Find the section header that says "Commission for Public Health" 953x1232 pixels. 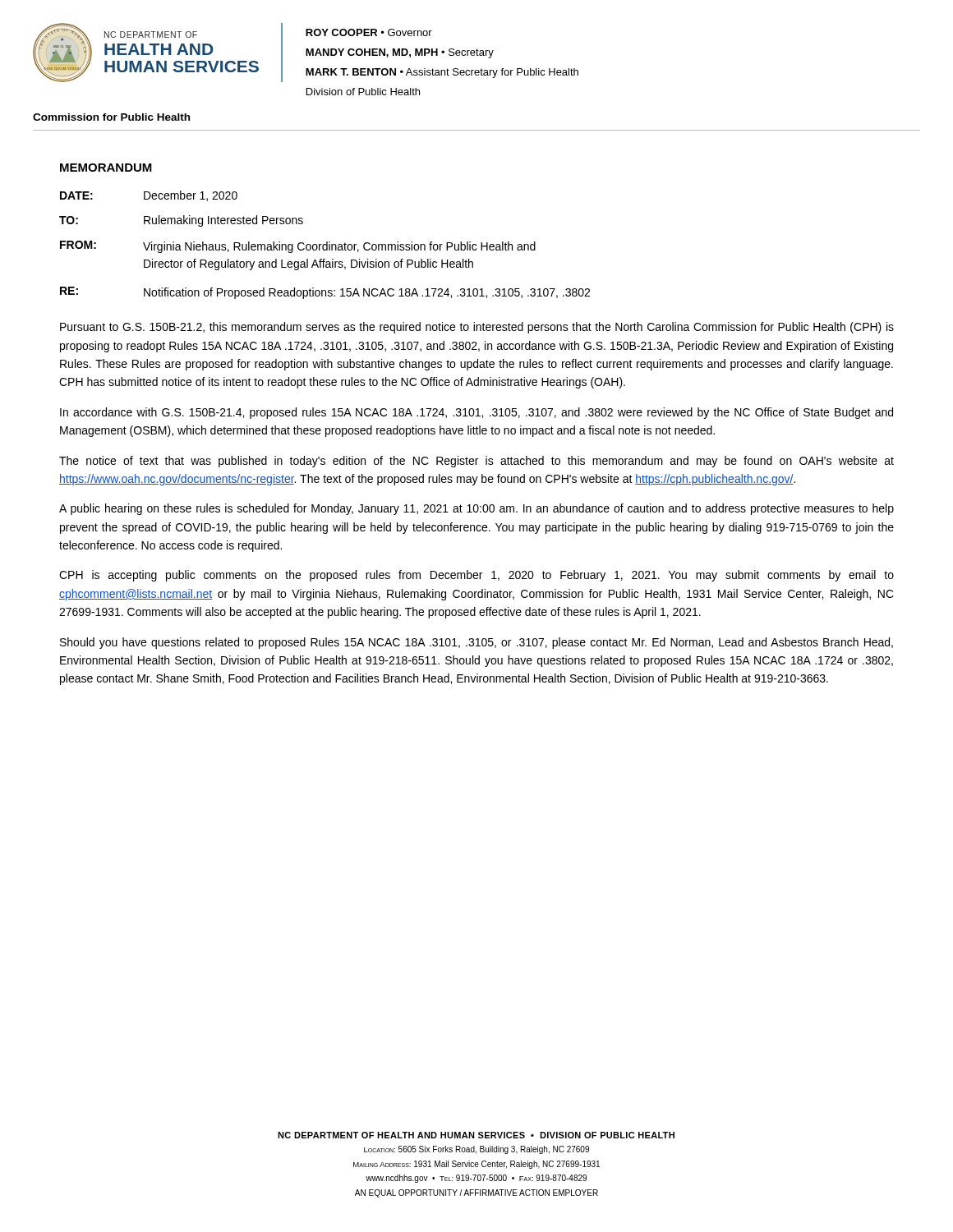tap(112, 117)
